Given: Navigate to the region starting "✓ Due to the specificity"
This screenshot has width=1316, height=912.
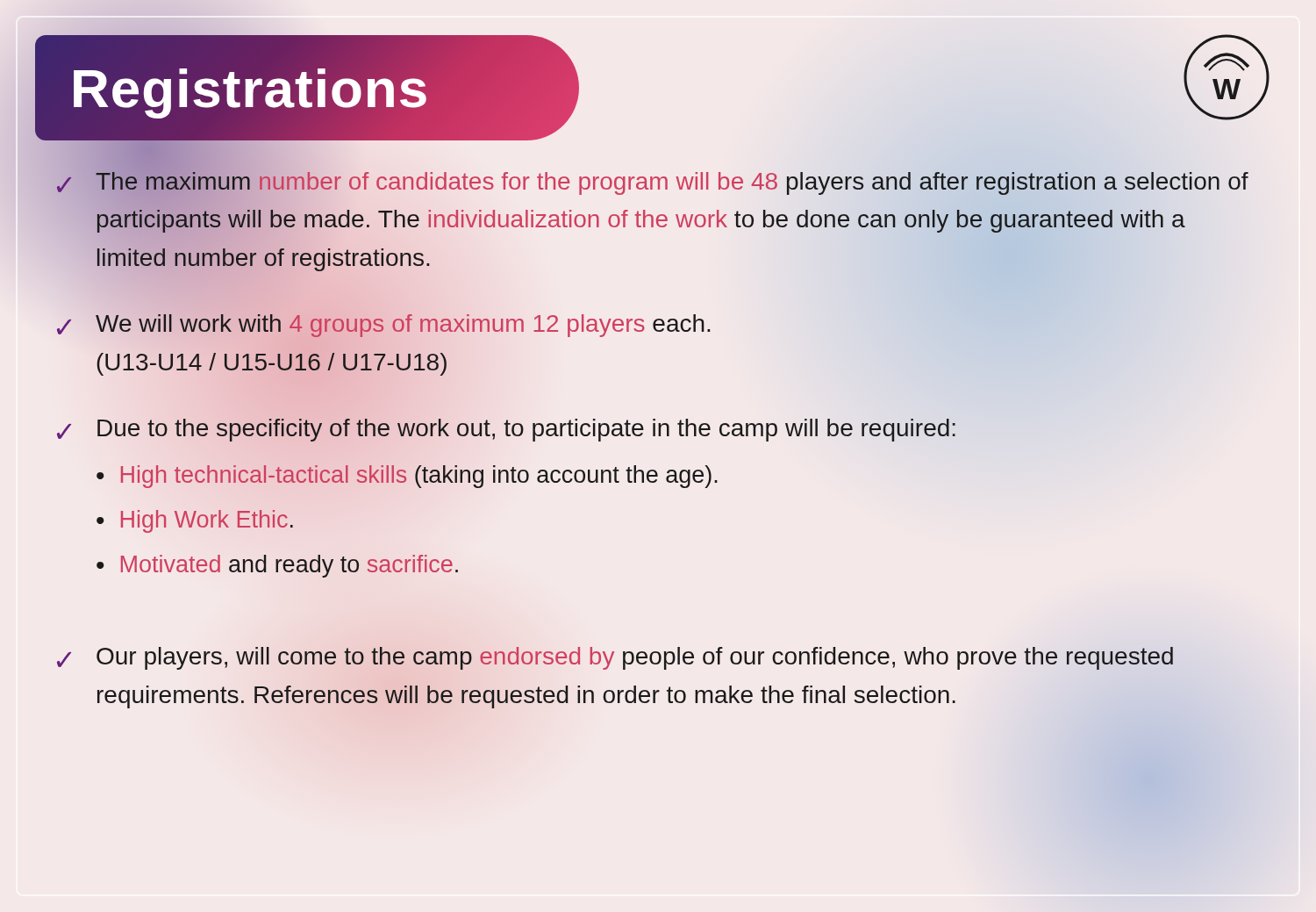Looking at the screenshot, I should pyautogui.click(x=506, y=430).
